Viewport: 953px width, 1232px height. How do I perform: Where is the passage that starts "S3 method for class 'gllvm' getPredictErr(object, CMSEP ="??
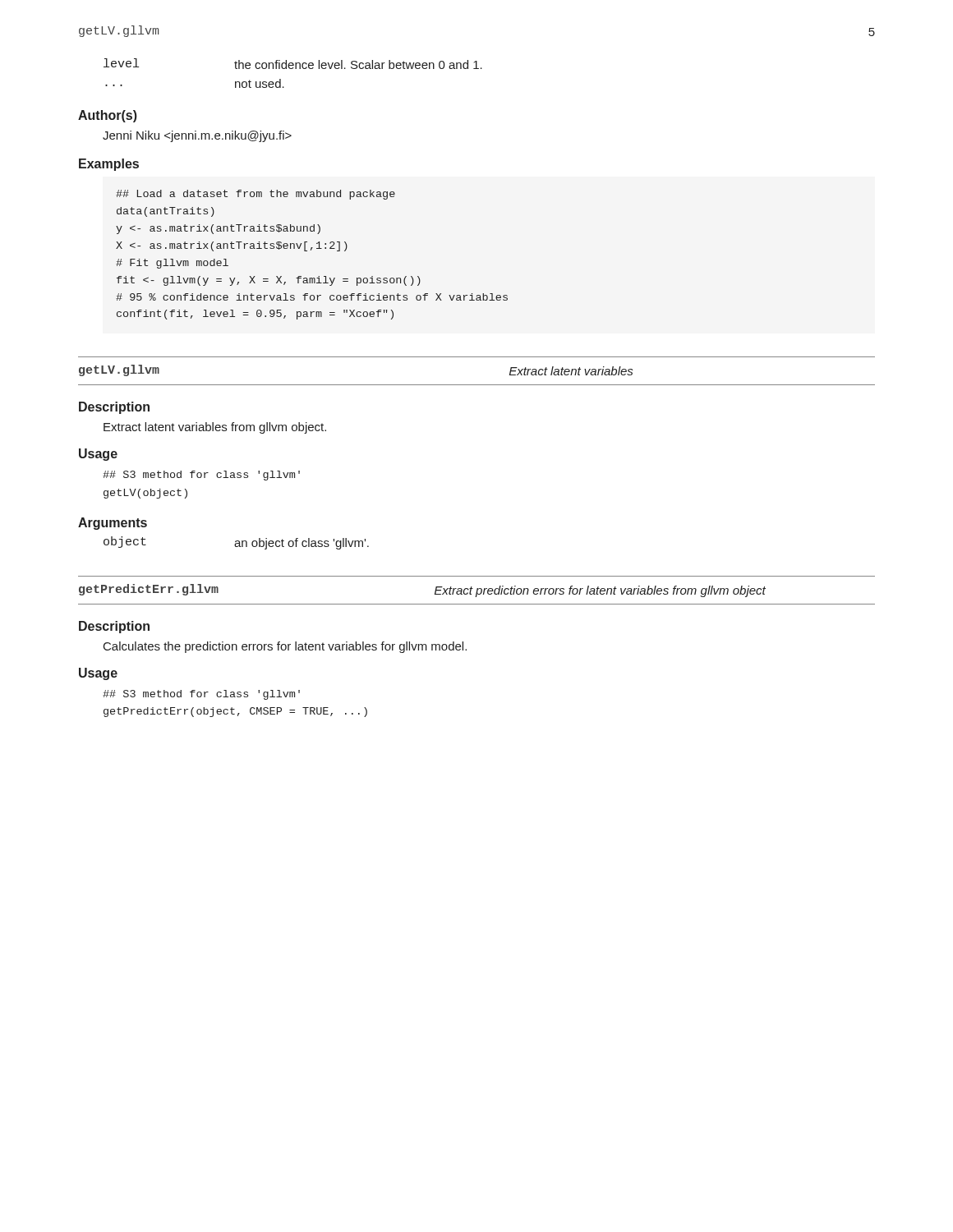[201, 695]
